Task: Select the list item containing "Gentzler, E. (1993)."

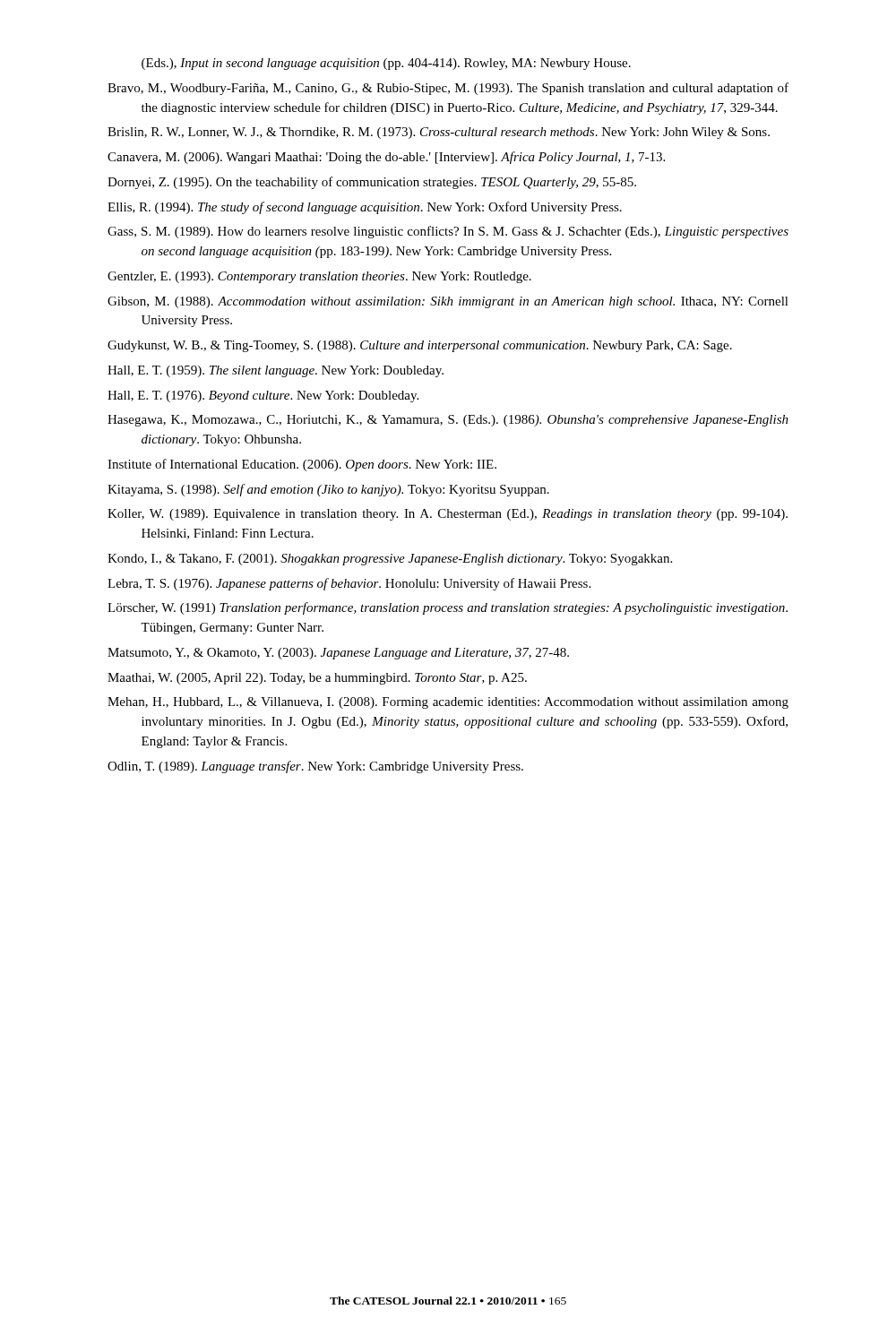Action: click(x=320, y=276)
